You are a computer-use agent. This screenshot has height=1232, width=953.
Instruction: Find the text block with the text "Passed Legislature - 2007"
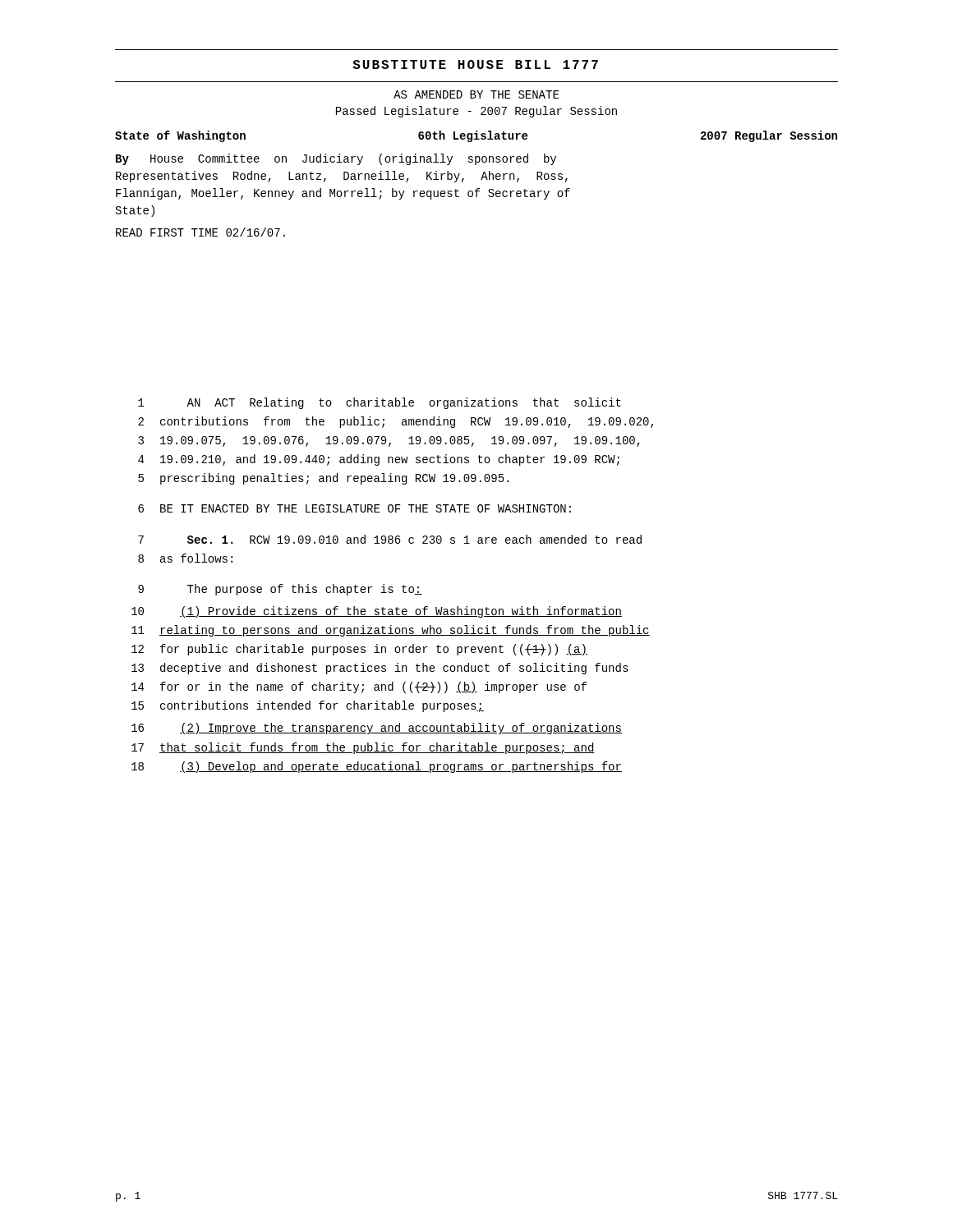476,112
